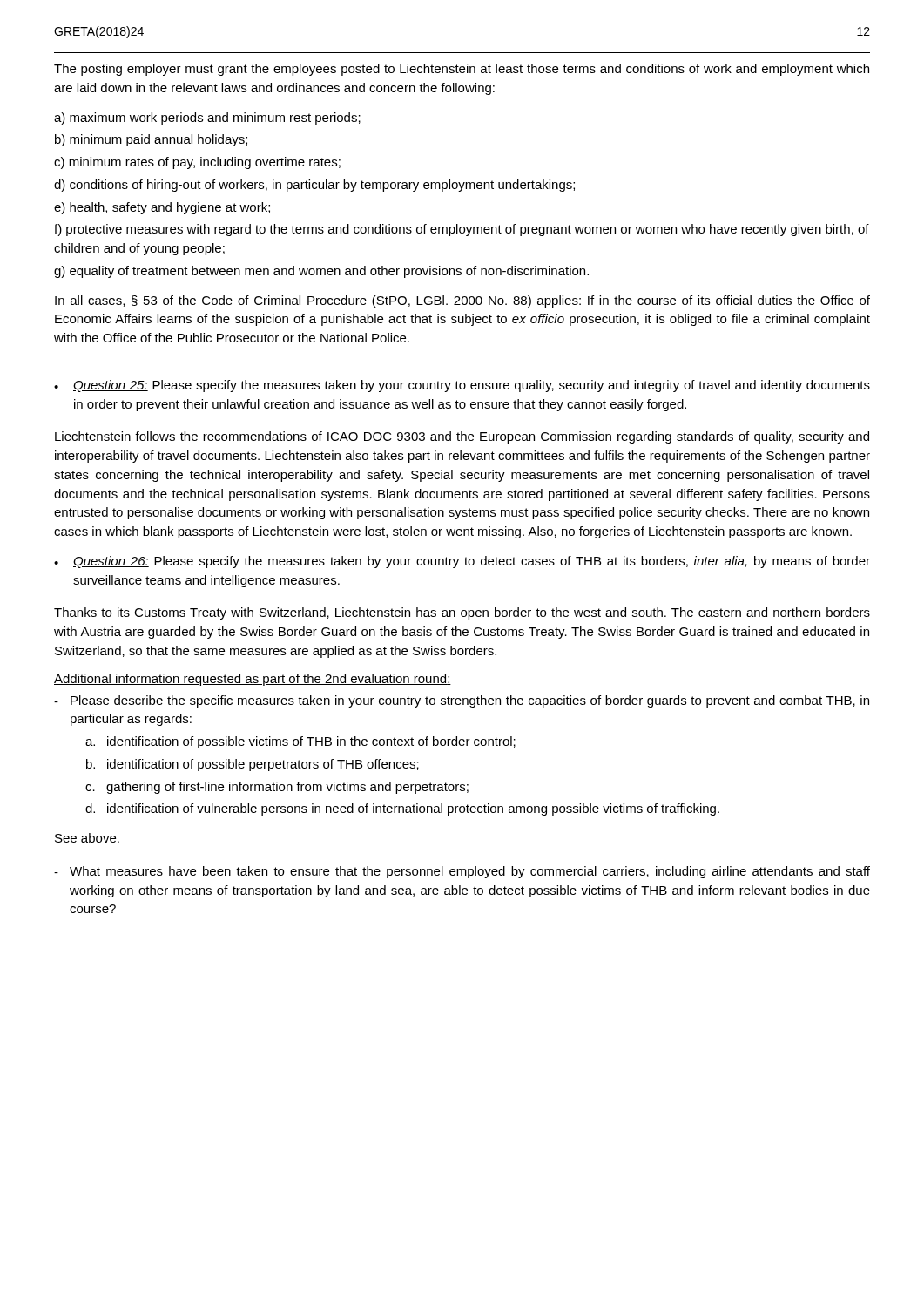Screen dimensions: 1307x924
Task: Click on the list item containing "e) health, safety and hygiene"
Action: [x=163, y=207]
